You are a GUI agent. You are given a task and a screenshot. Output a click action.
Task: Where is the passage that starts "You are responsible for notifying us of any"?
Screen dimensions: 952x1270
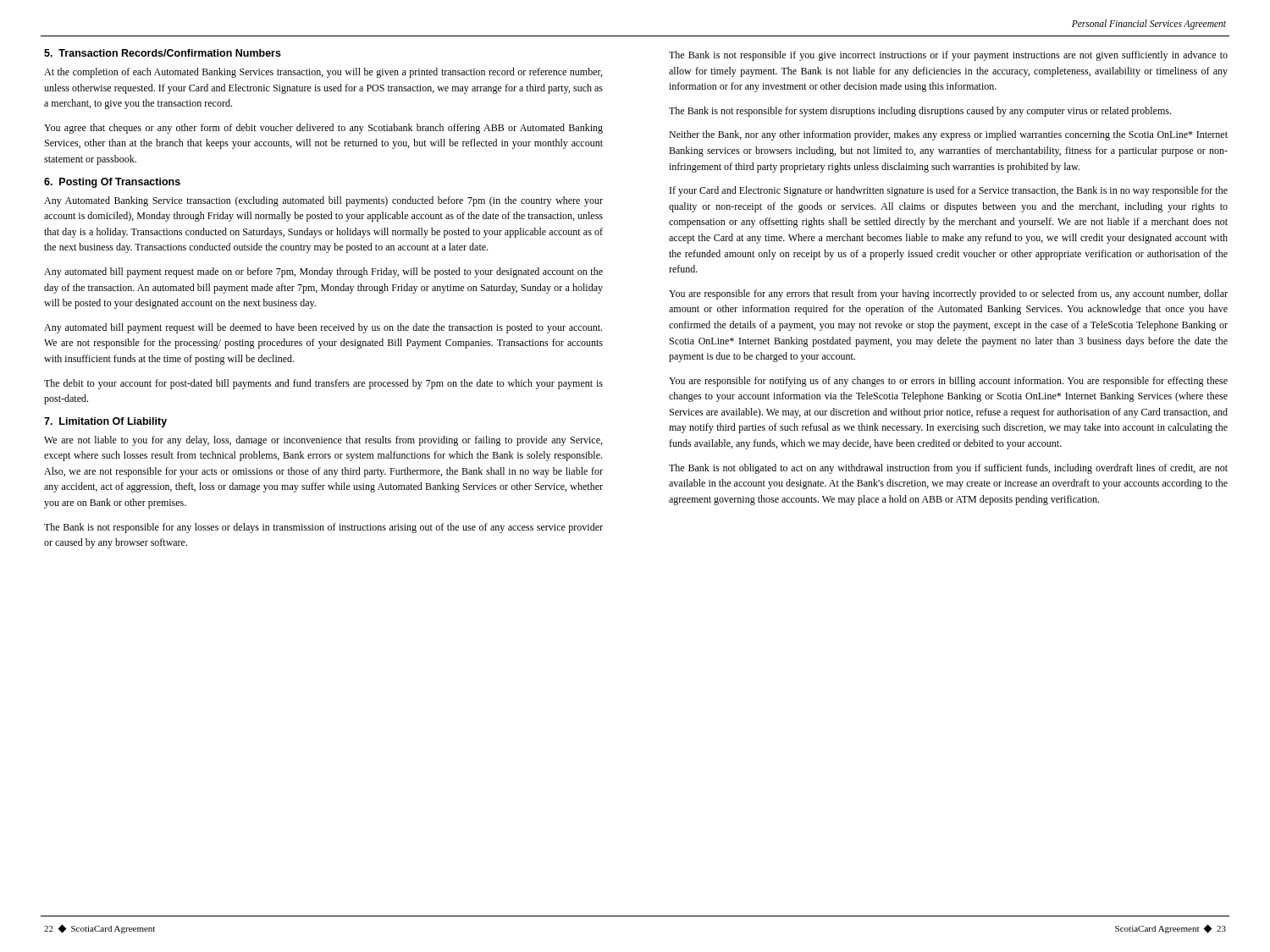coord(948,412)
